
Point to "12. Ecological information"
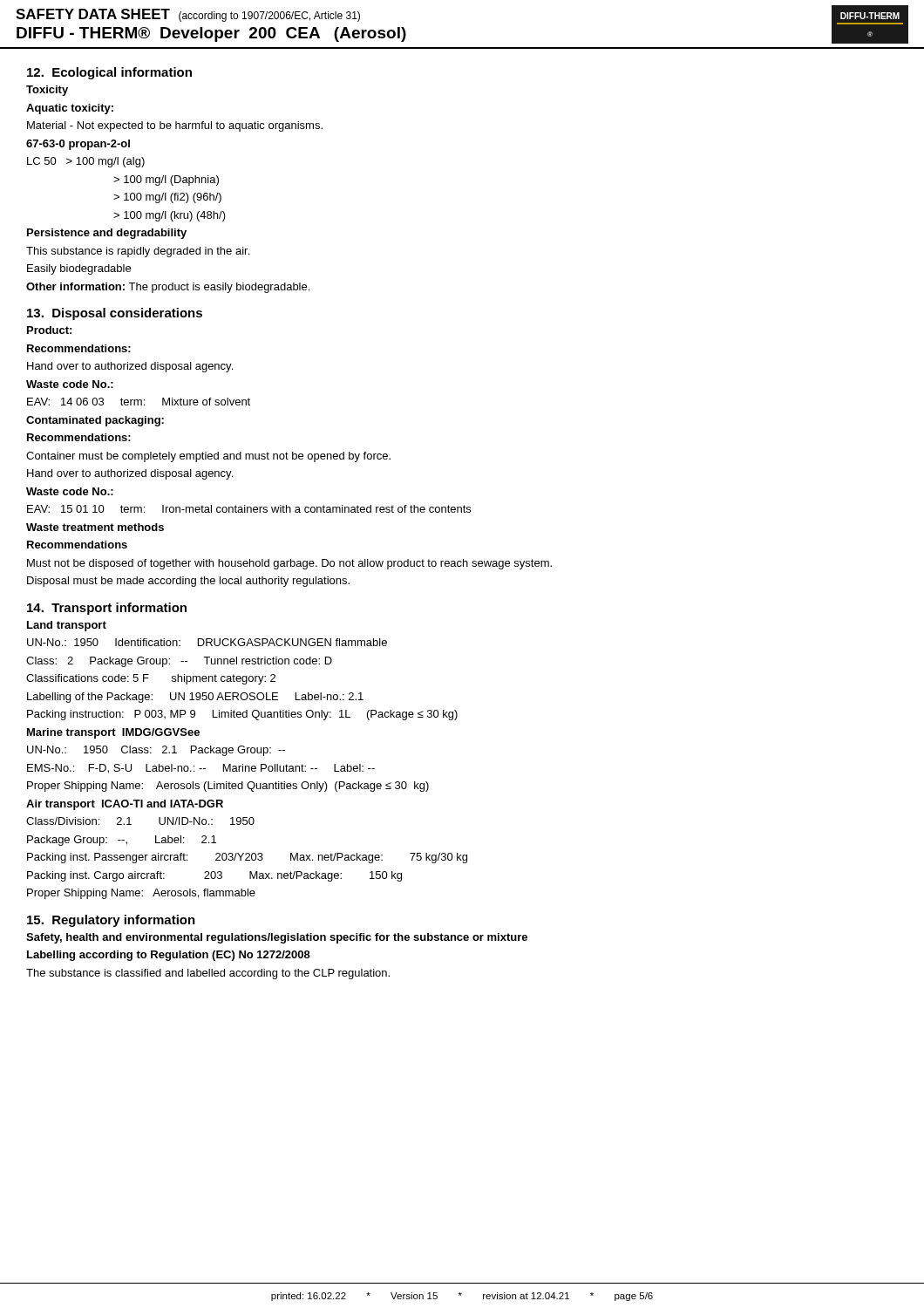(109, 72)
